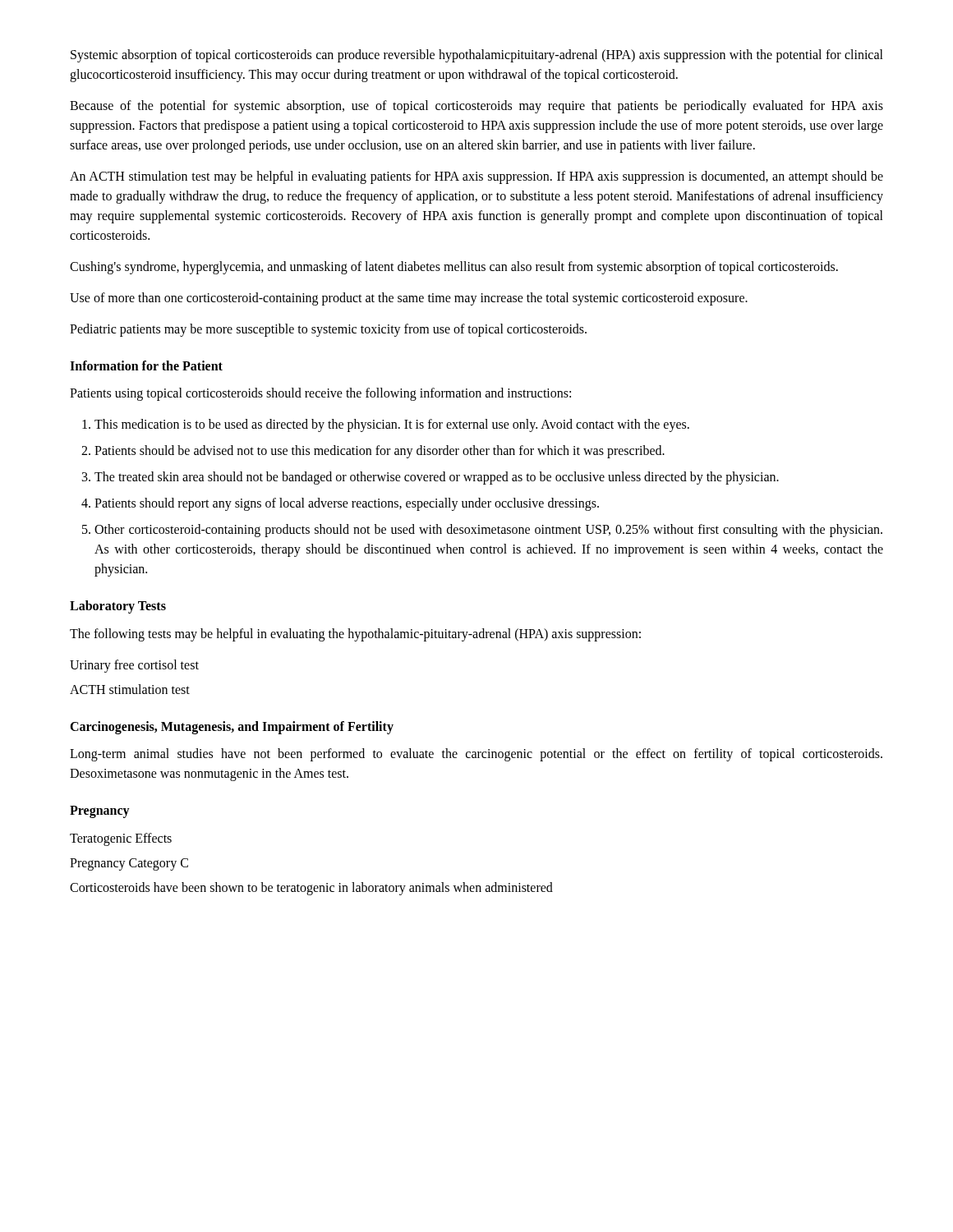Navigate to the text starting "Pregnancy Category C"
The height and width of the screenshot is (1232, 953).
129,862
